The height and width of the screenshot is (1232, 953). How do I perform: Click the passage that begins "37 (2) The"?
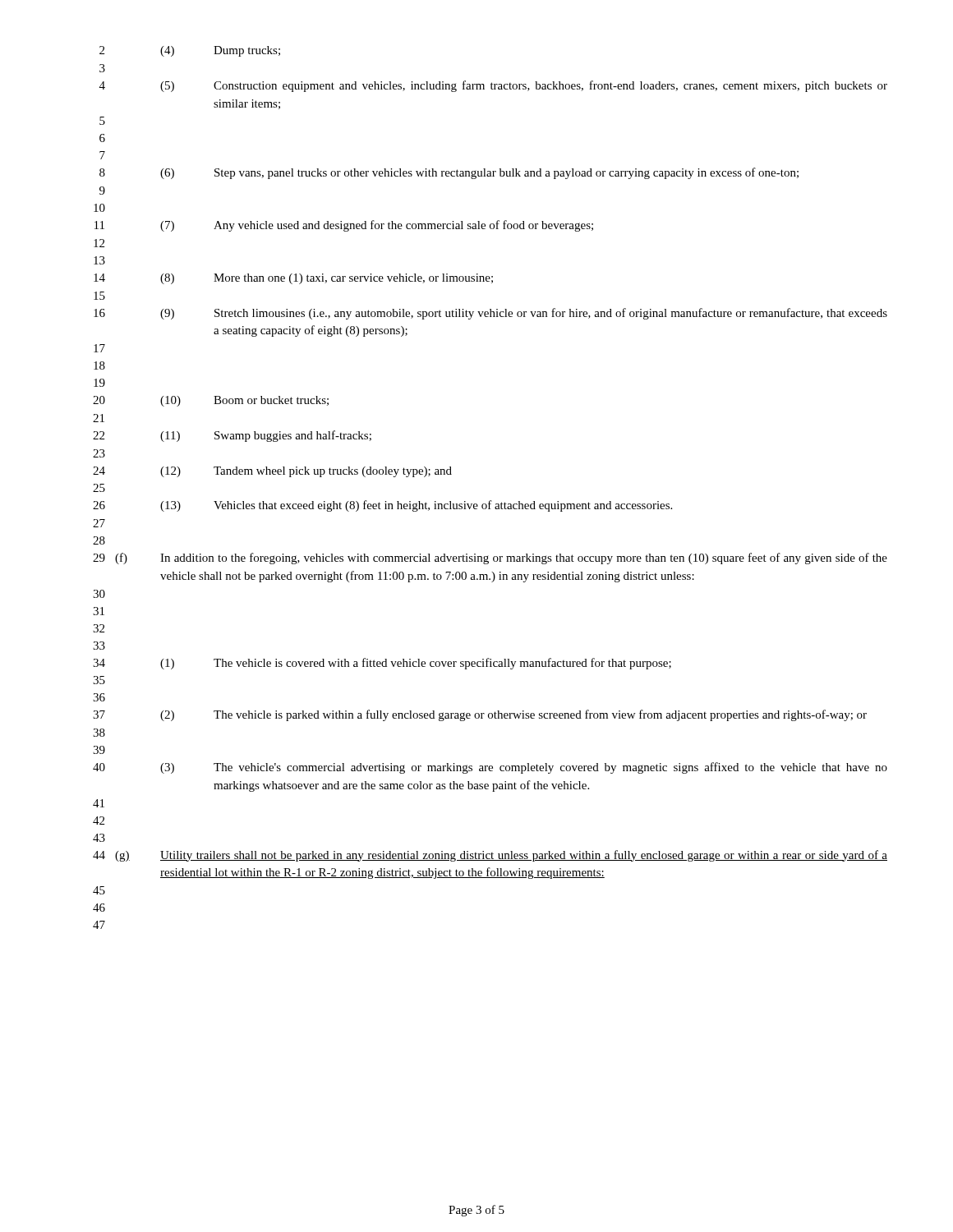[481, 715]
